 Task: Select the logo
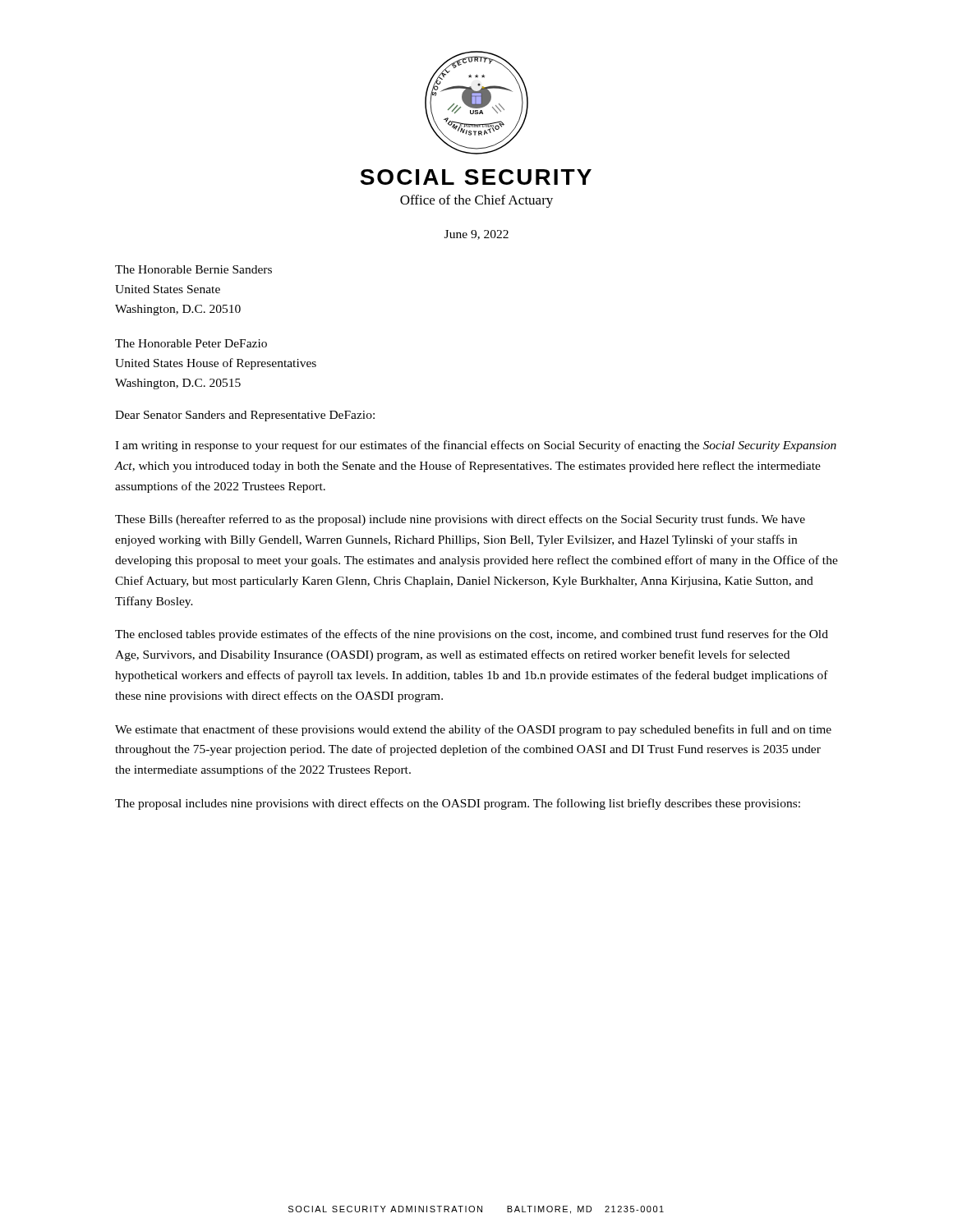tap(476, 129)
